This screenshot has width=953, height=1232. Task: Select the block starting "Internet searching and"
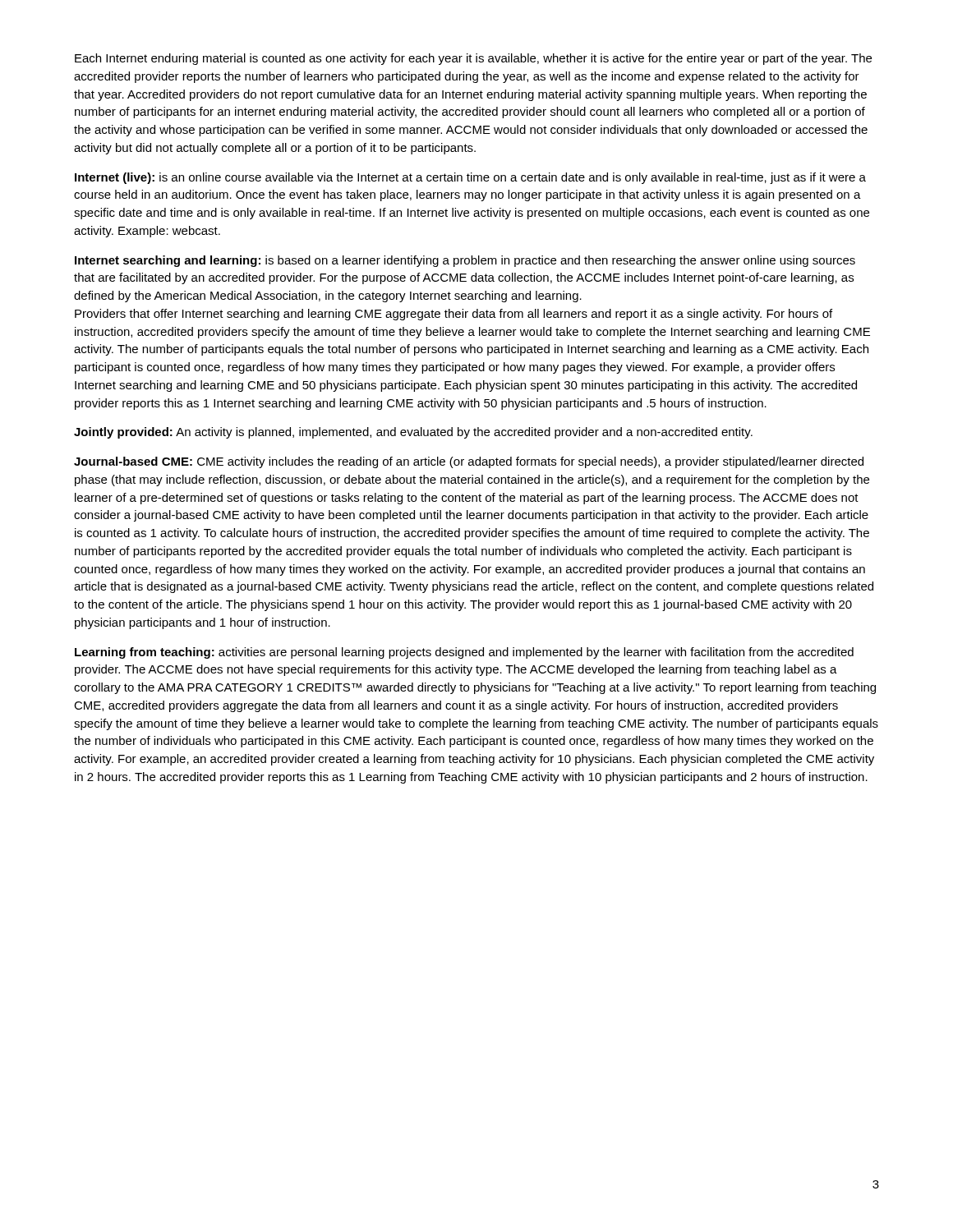click(x=472, y=331)
